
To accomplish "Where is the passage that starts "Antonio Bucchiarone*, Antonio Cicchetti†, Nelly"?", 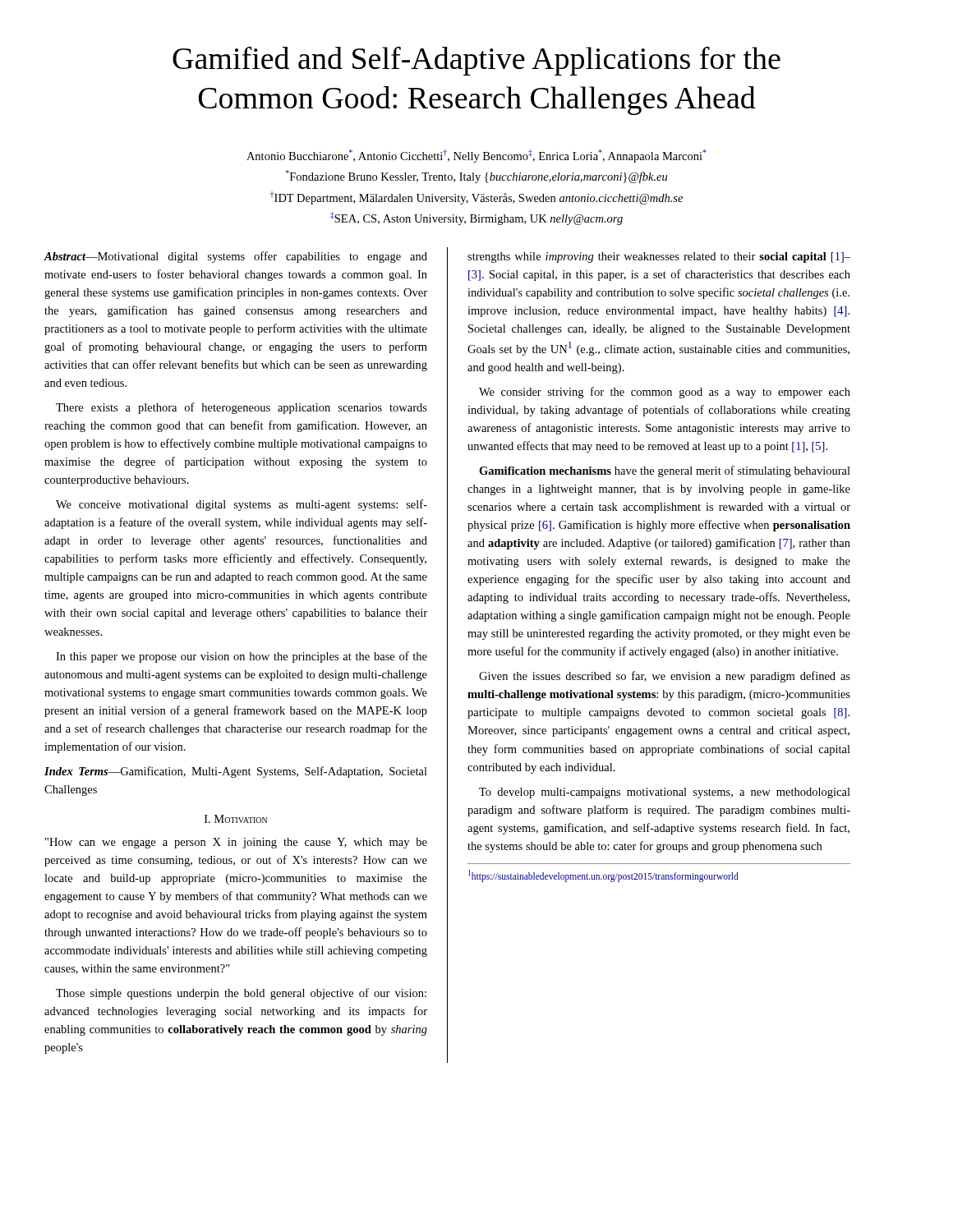I will 476,187.
